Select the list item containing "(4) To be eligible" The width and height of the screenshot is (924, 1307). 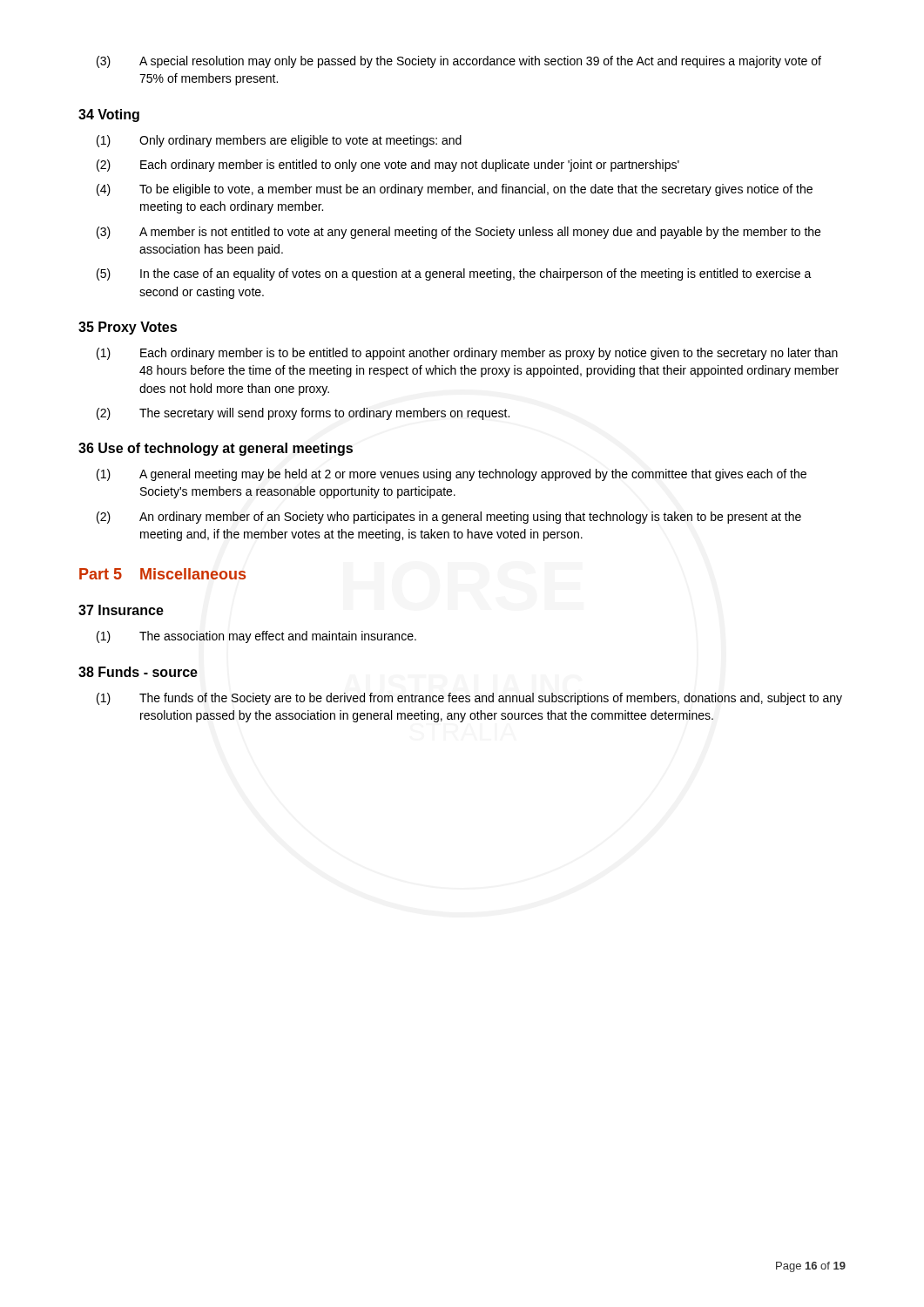462,198
